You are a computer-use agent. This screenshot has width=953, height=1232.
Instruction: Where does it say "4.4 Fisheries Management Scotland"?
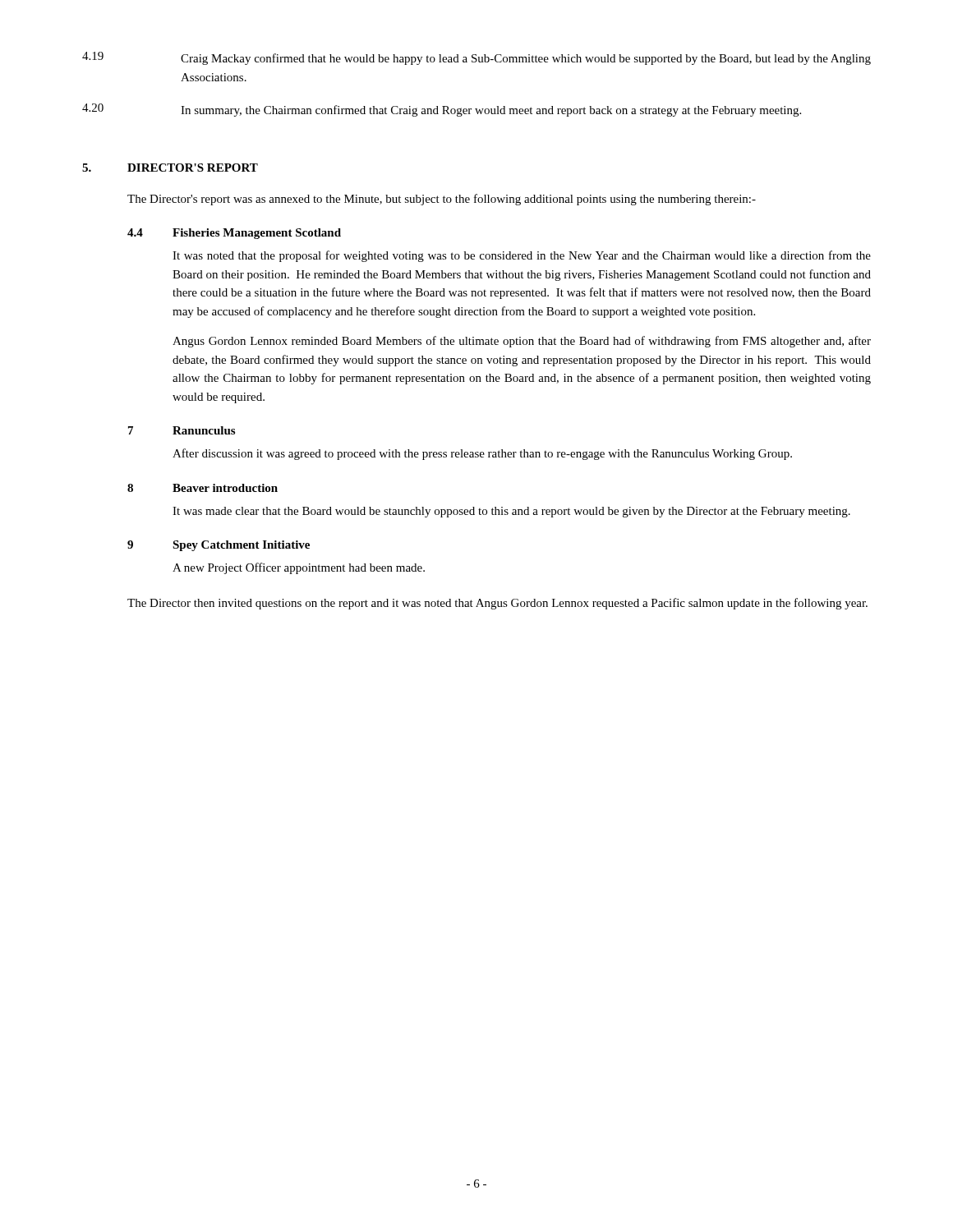click(x=234, y=233)
